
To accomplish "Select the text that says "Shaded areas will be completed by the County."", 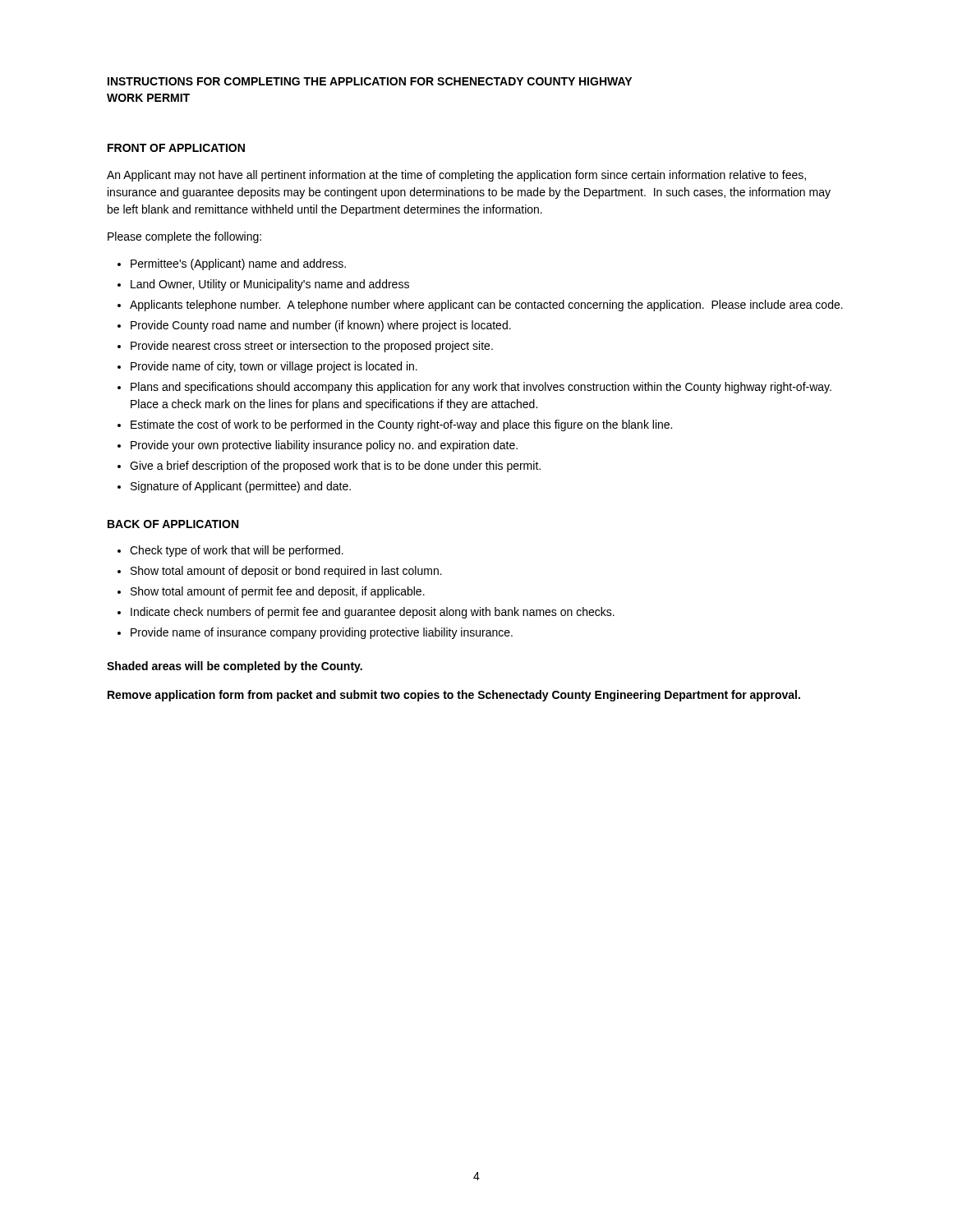I will click(x=235, y=666).
